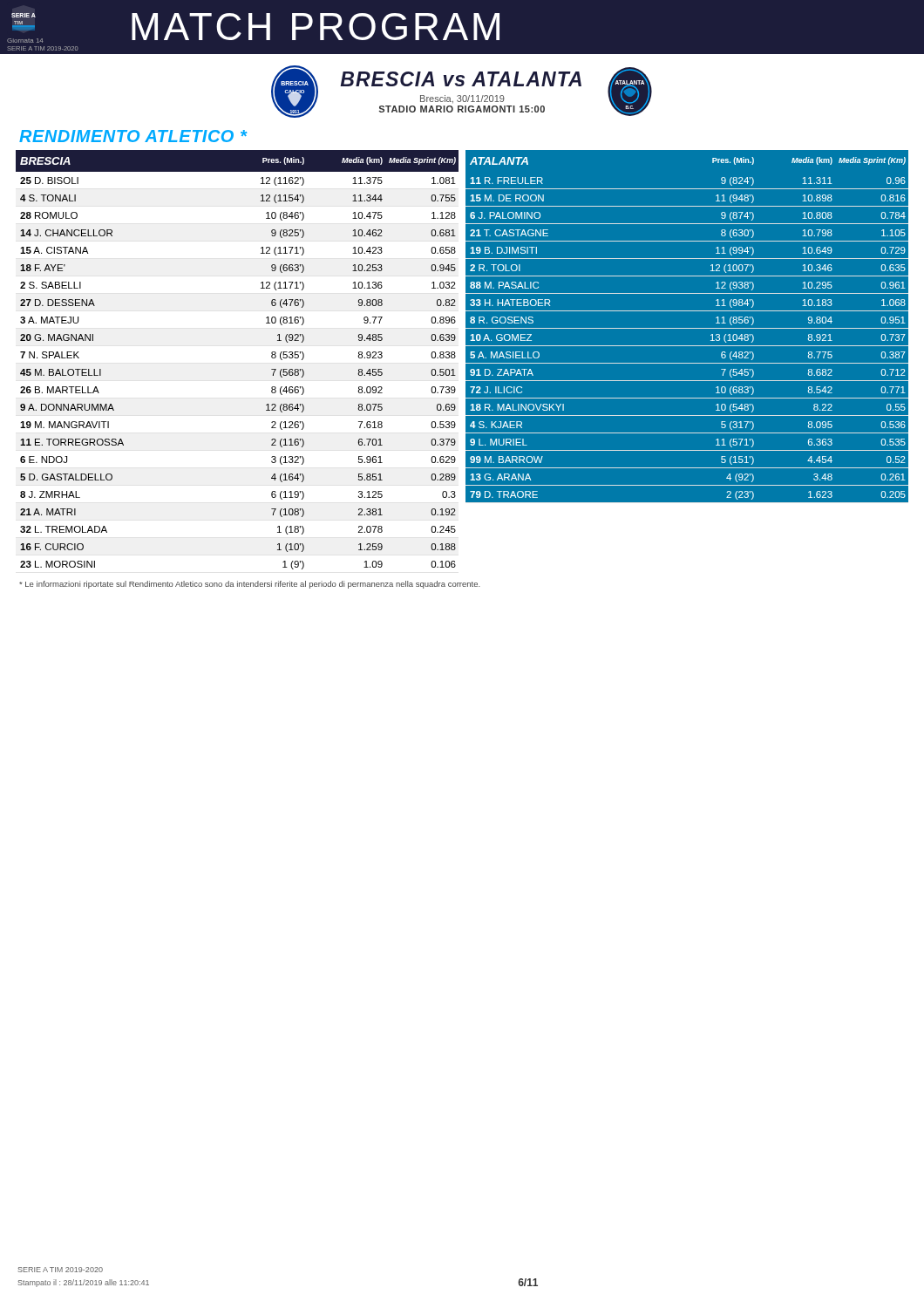Click on the title that says "BRESCIA vs ATALANTA Brescia, 30/11/2019 STADIO MARIO"
Screen dimensions: 1308x924
point(462,91)
